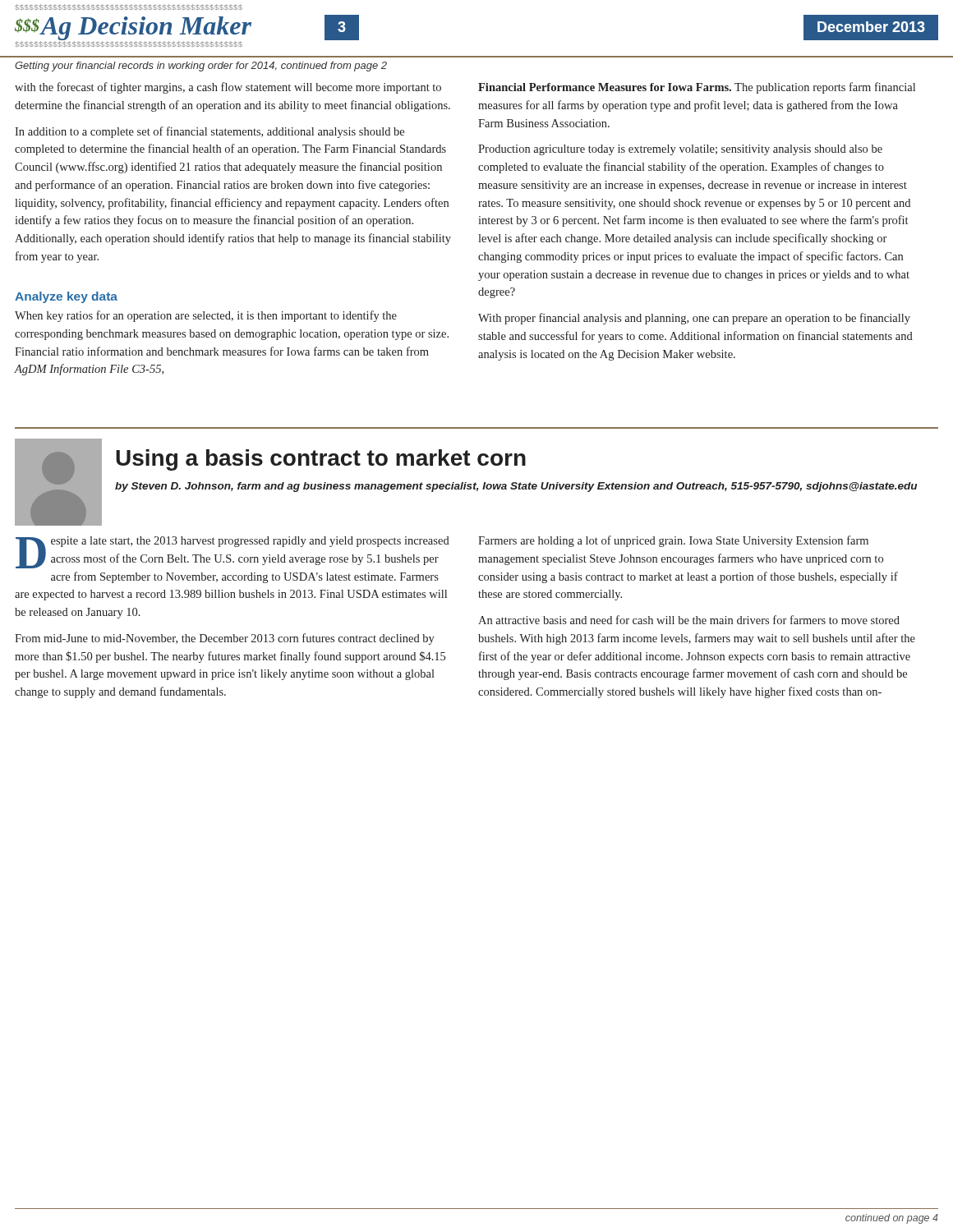Screen dimensions: 1232x953
Task: Navigate to the passage starting "Getting your financial records in working"
Action: (201, 65)
